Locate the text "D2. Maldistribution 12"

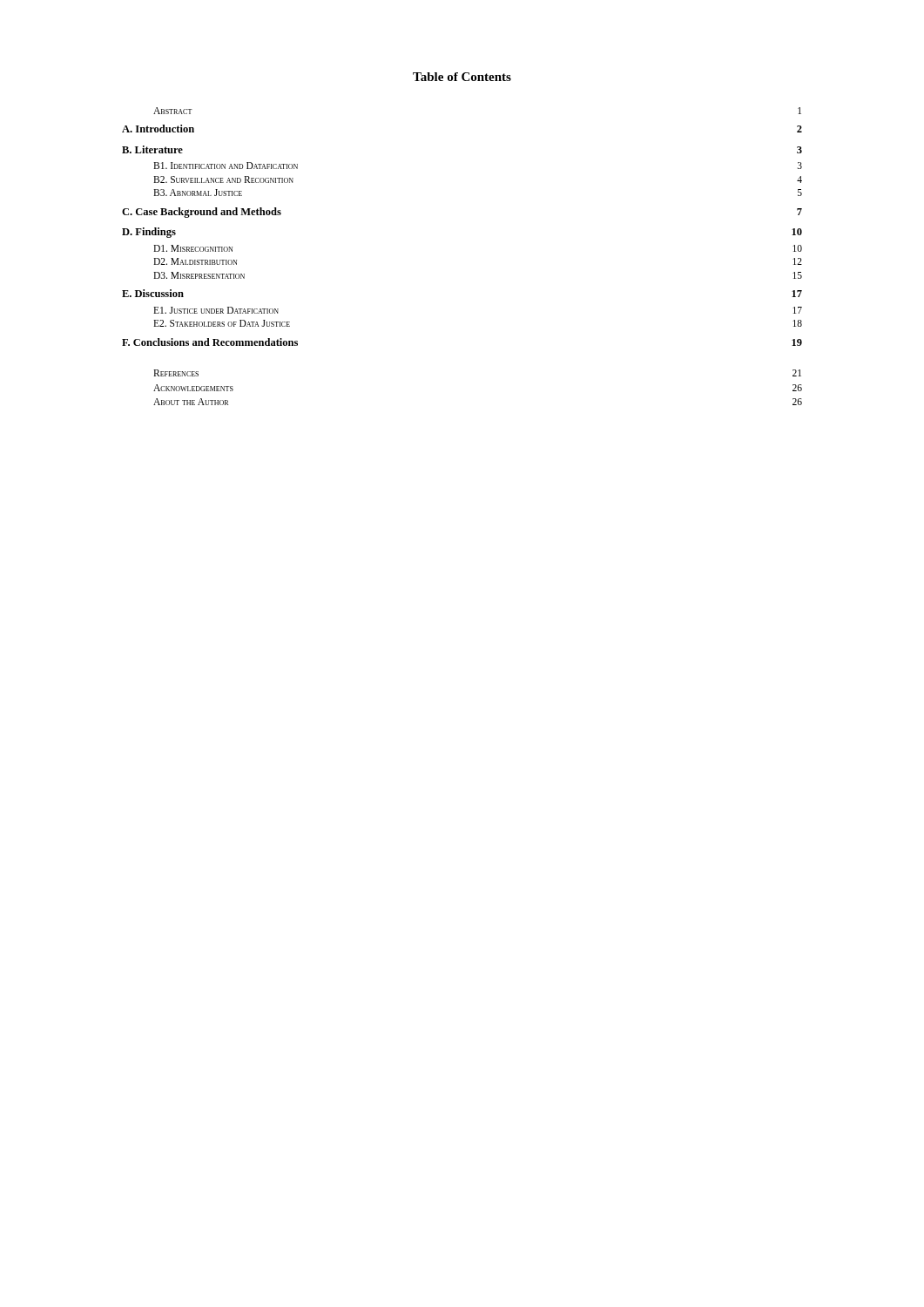click(x=195, y=261)
